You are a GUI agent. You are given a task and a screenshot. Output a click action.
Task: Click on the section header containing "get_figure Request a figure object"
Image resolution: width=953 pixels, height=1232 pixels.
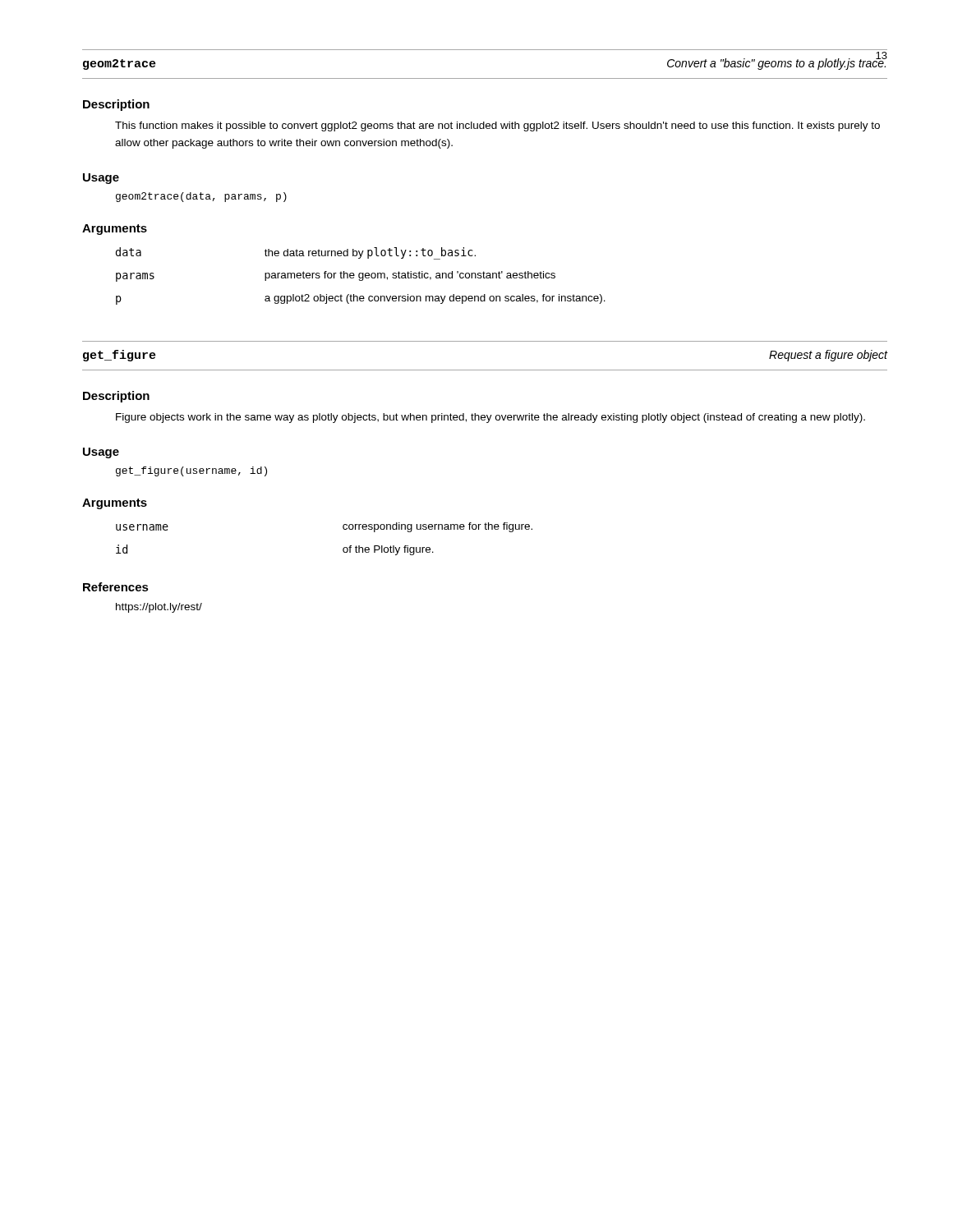123,355
